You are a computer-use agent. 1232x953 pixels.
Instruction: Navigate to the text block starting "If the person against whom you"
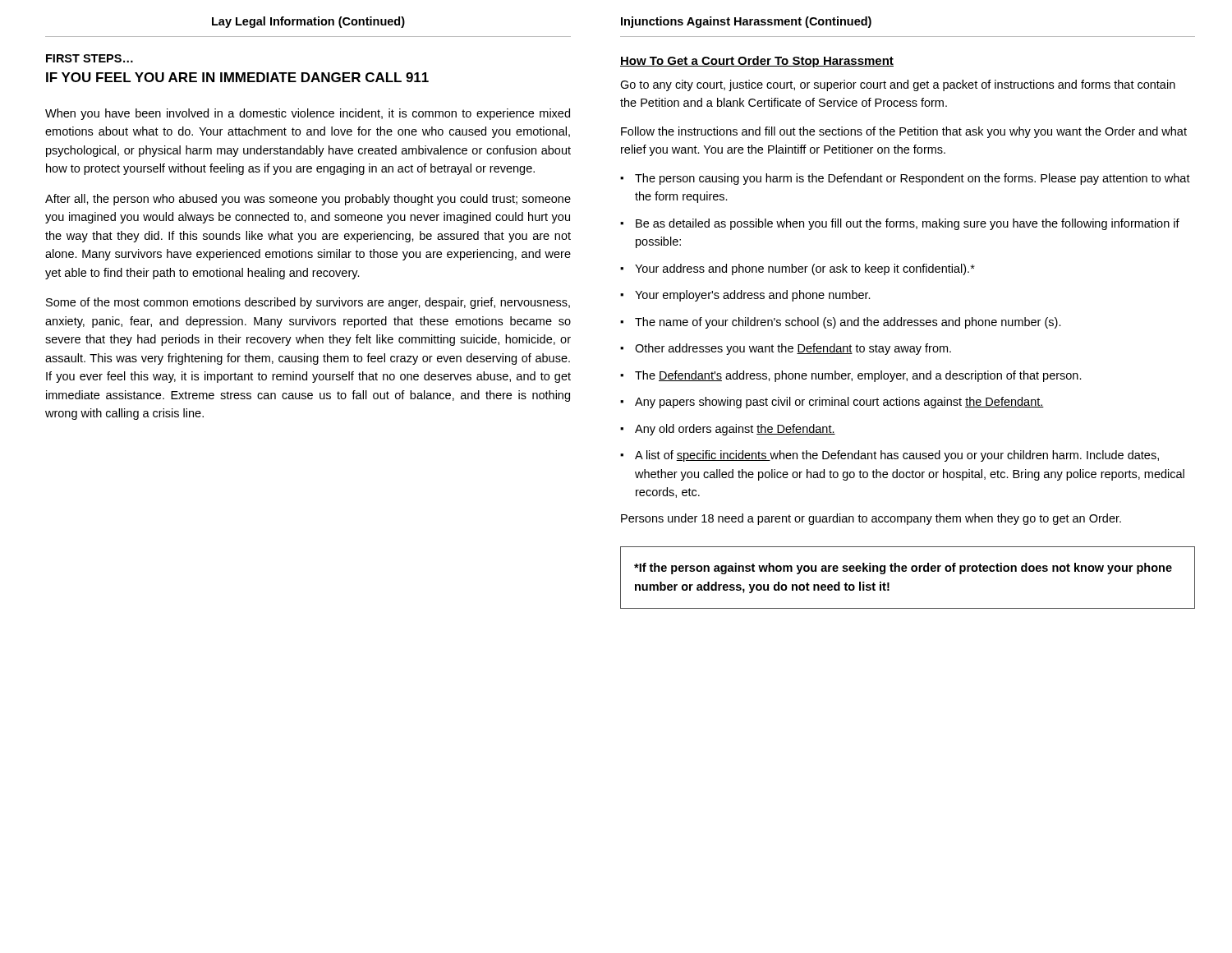click(x=903, y=577)
